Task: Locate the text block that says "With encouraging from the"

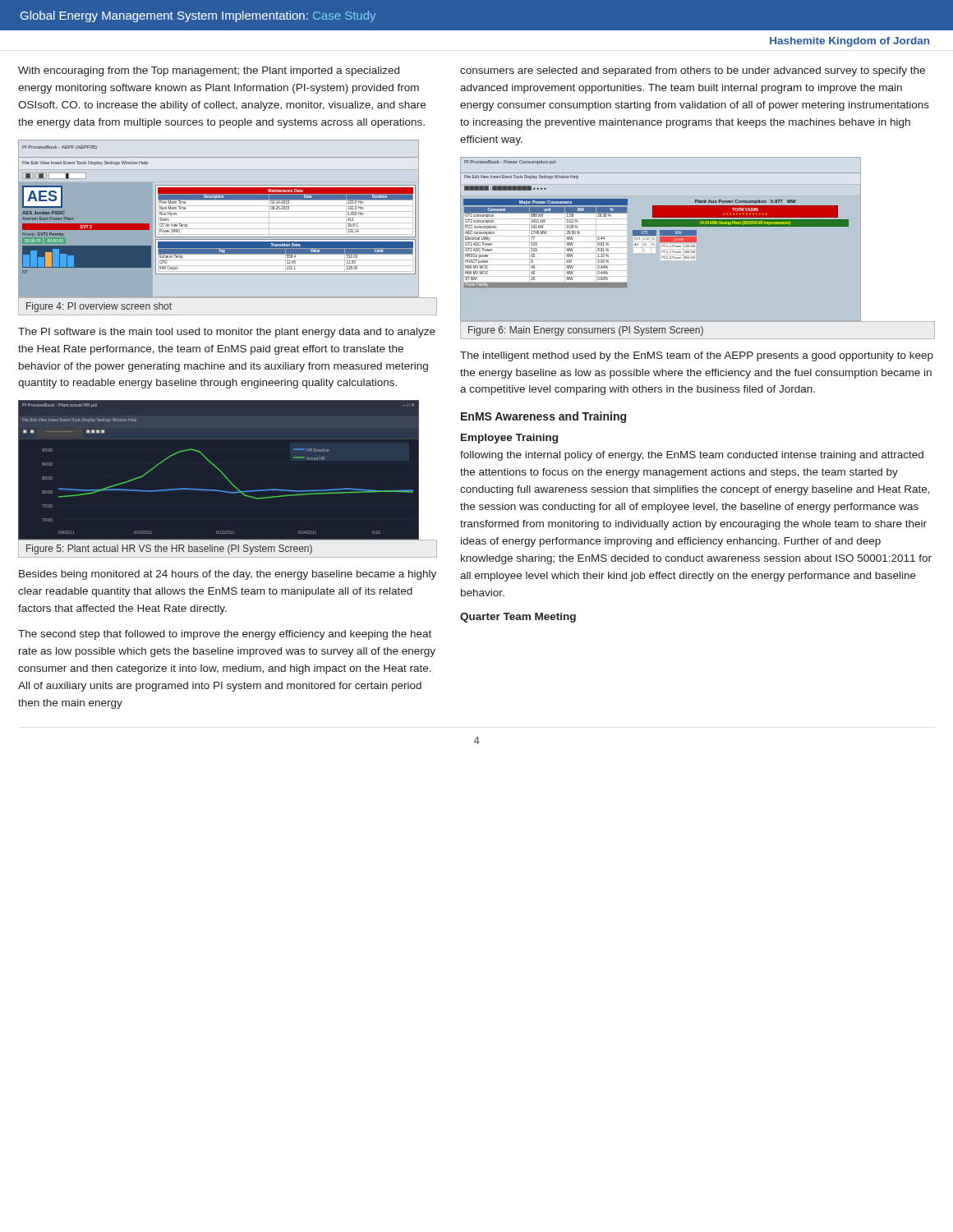Action: pos(222,96)
